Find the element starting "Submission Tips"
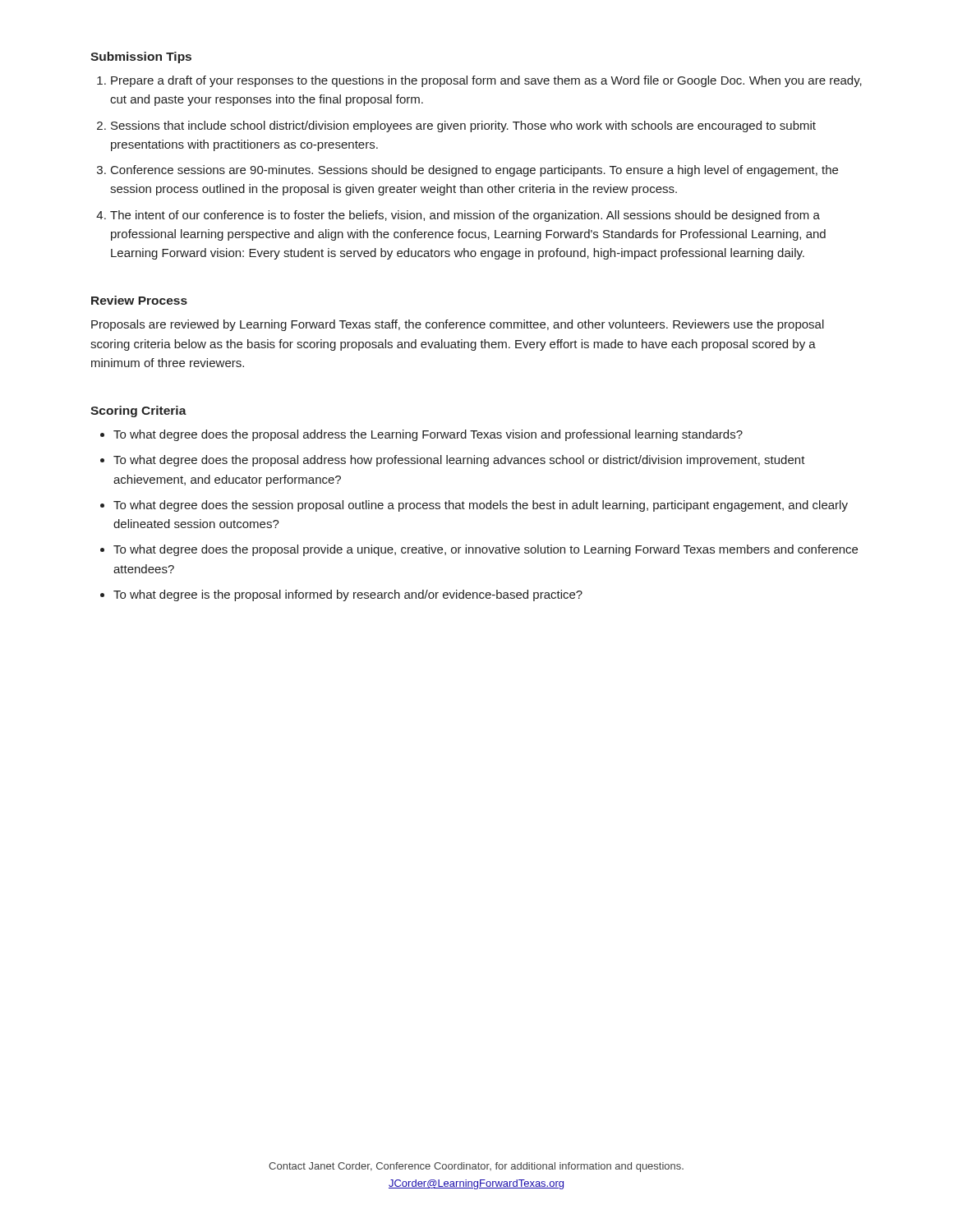Image resolution: width=953 pixels, height=1232 pixels. [141, 56]
